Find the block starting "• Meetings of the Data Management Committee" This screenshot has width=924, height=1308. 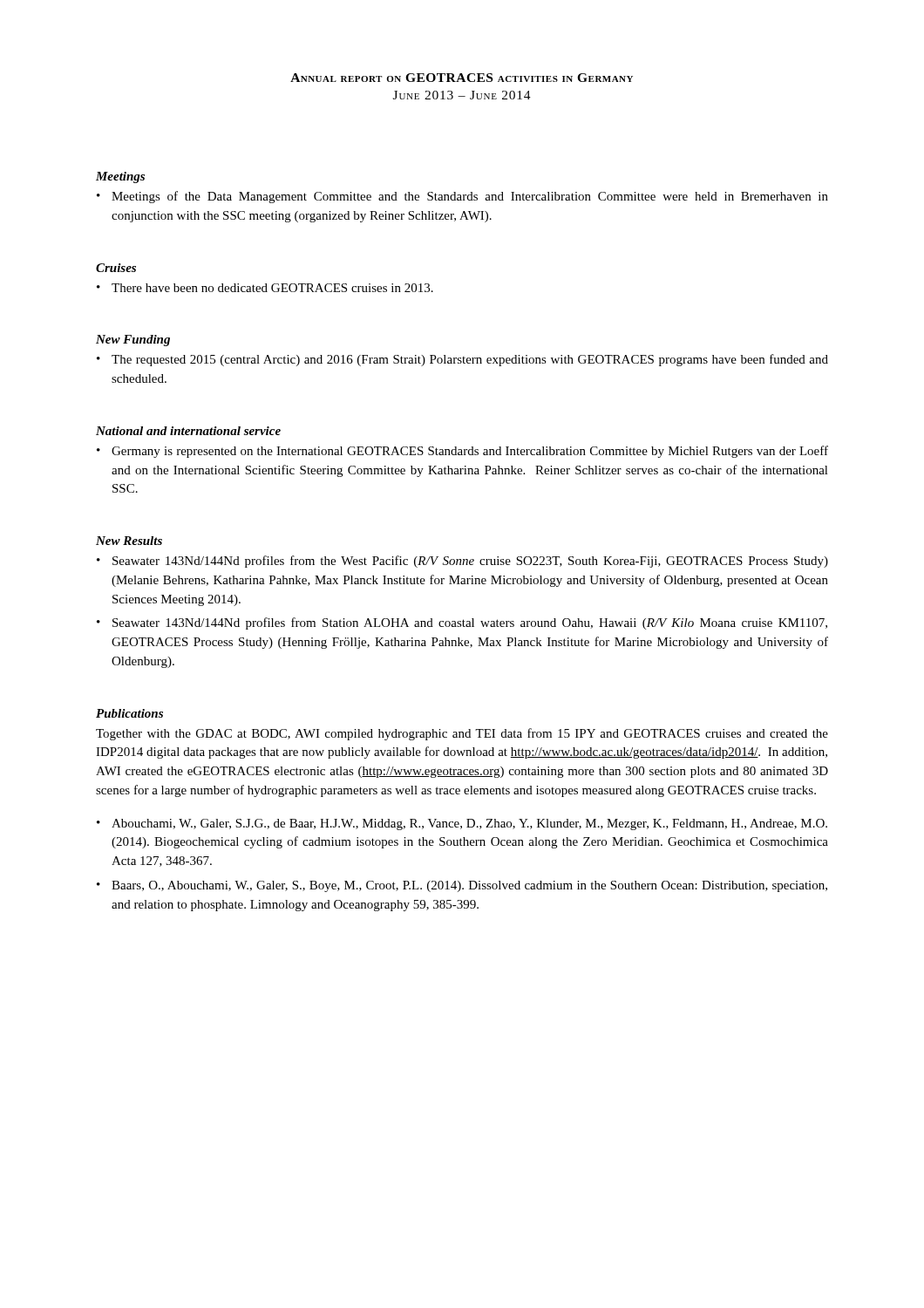click(462, 206)
